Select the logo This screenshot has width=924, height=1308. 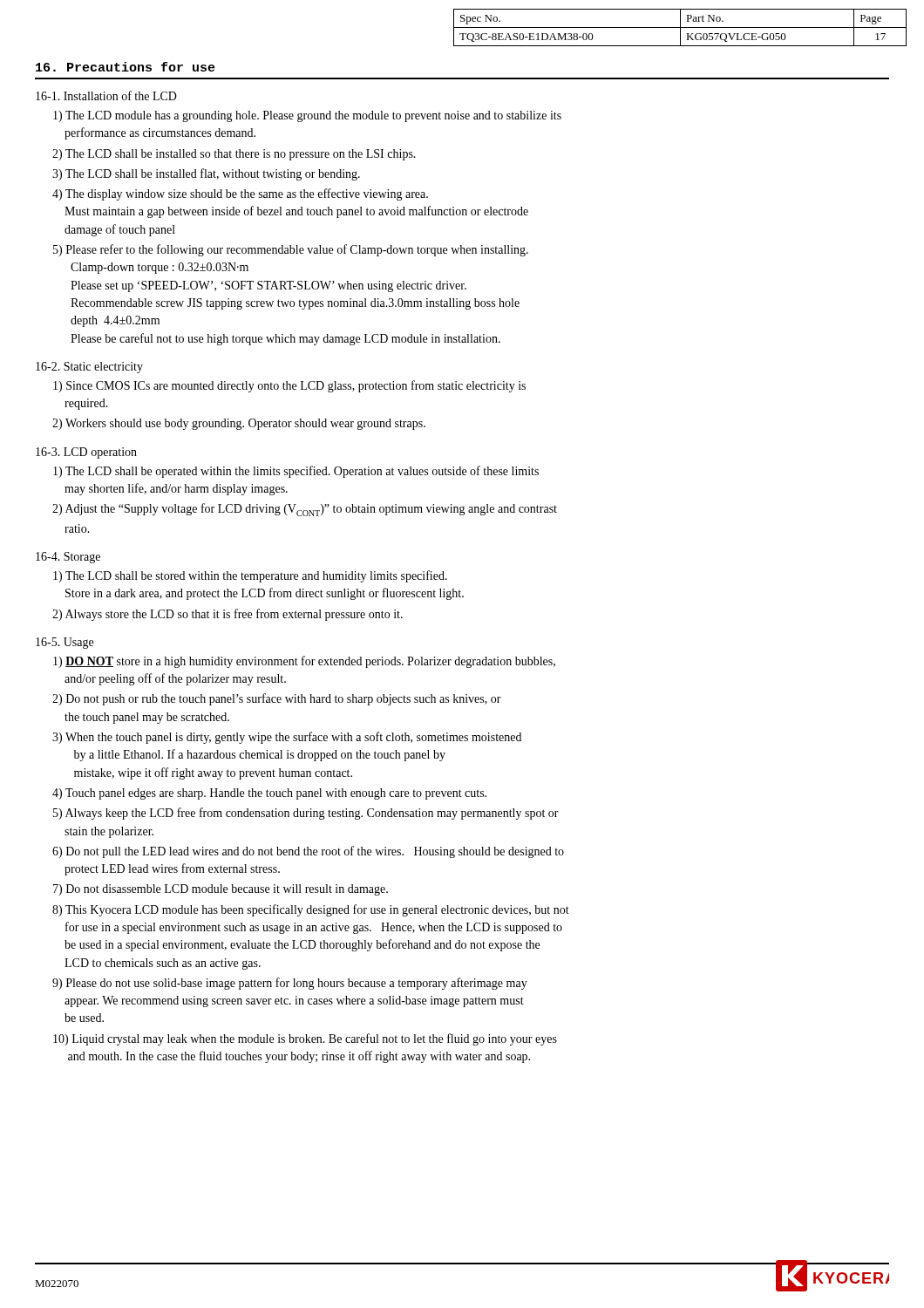(x=832, y=1278)
